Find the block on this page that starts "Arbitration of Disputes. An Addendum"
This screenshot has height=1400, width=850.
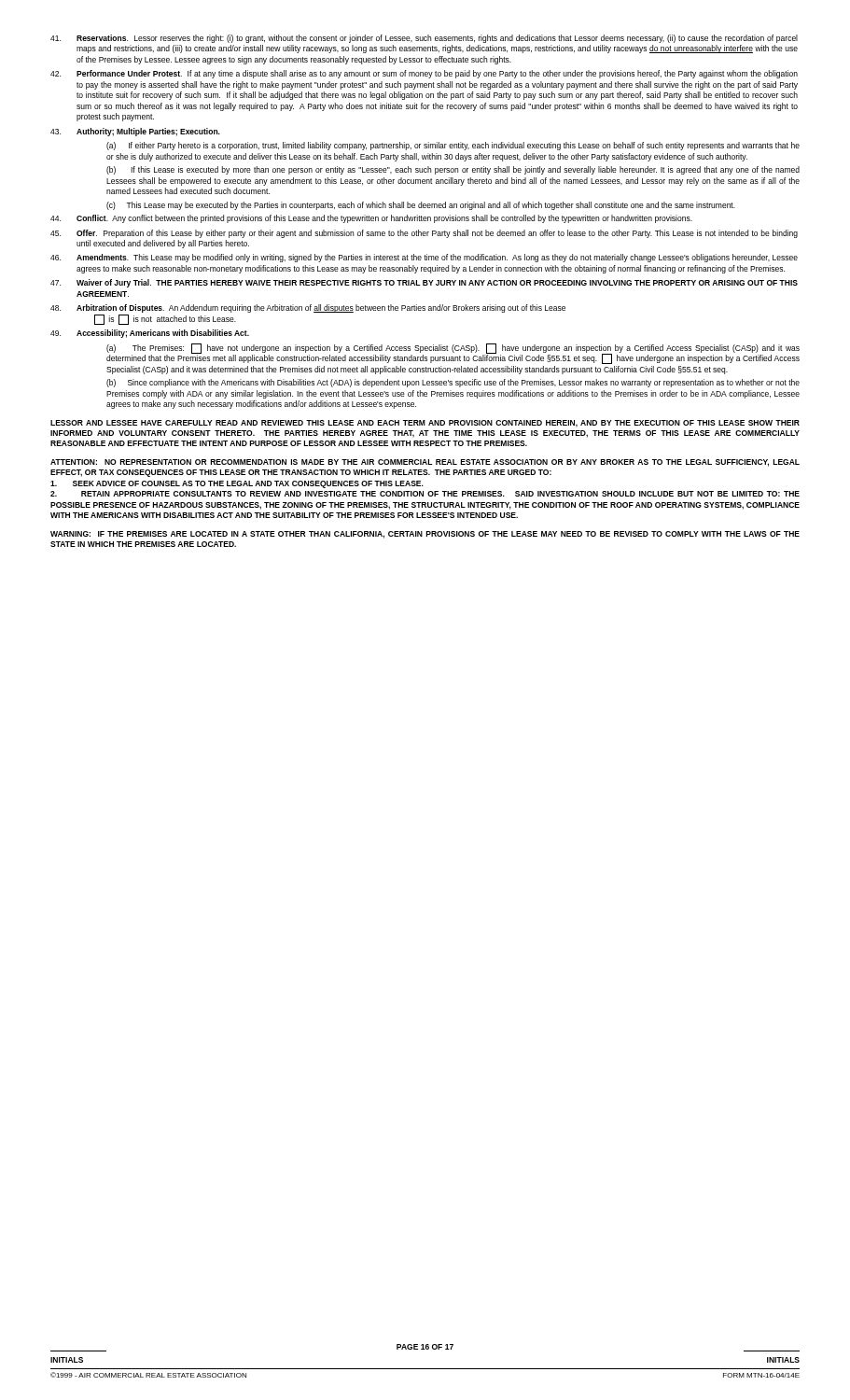[424, 314]
